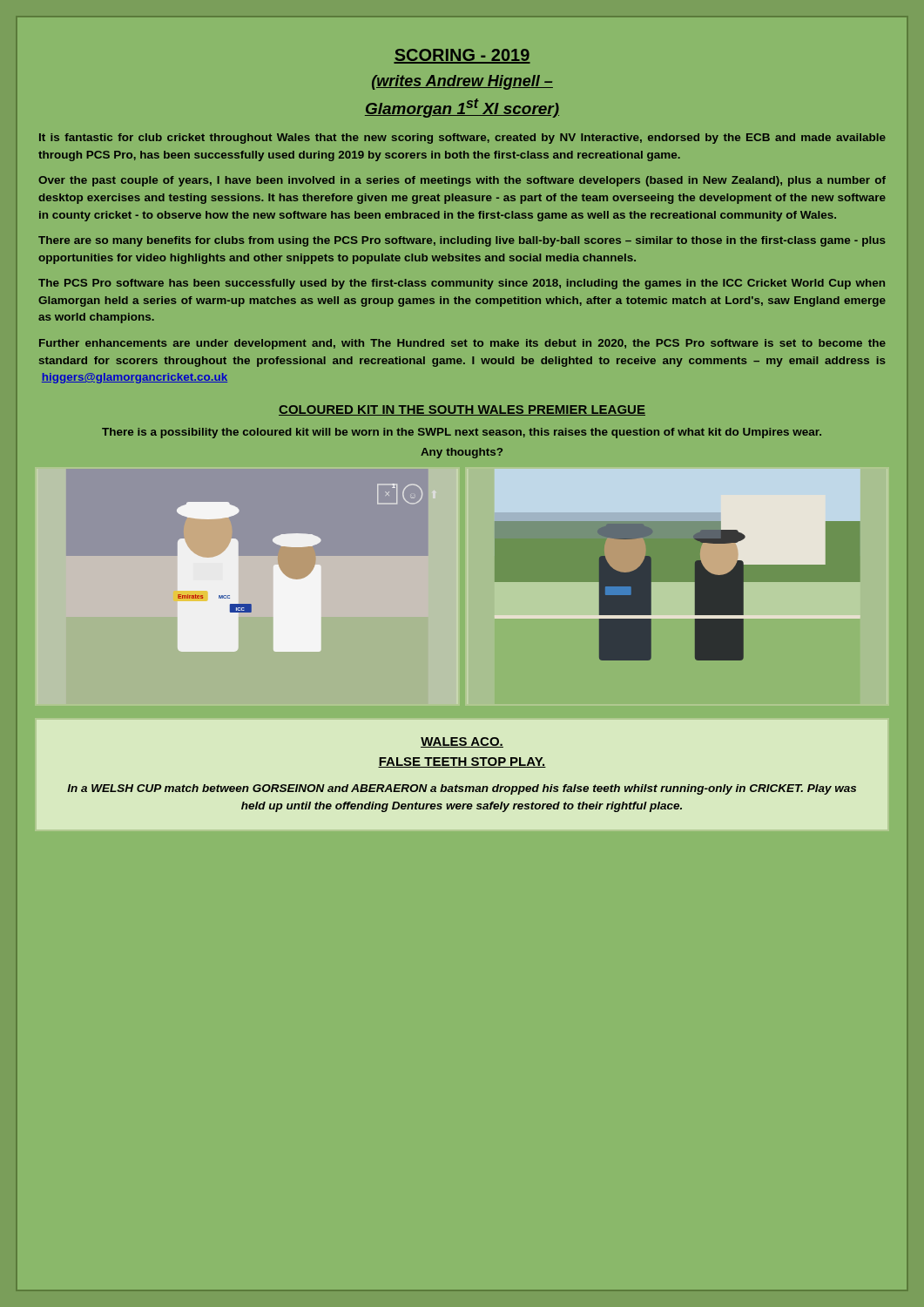Point to the element starting "Further enhancements are under development and, with"
This screenshot has width=924, height=1307.
click(x=462, y=360)
